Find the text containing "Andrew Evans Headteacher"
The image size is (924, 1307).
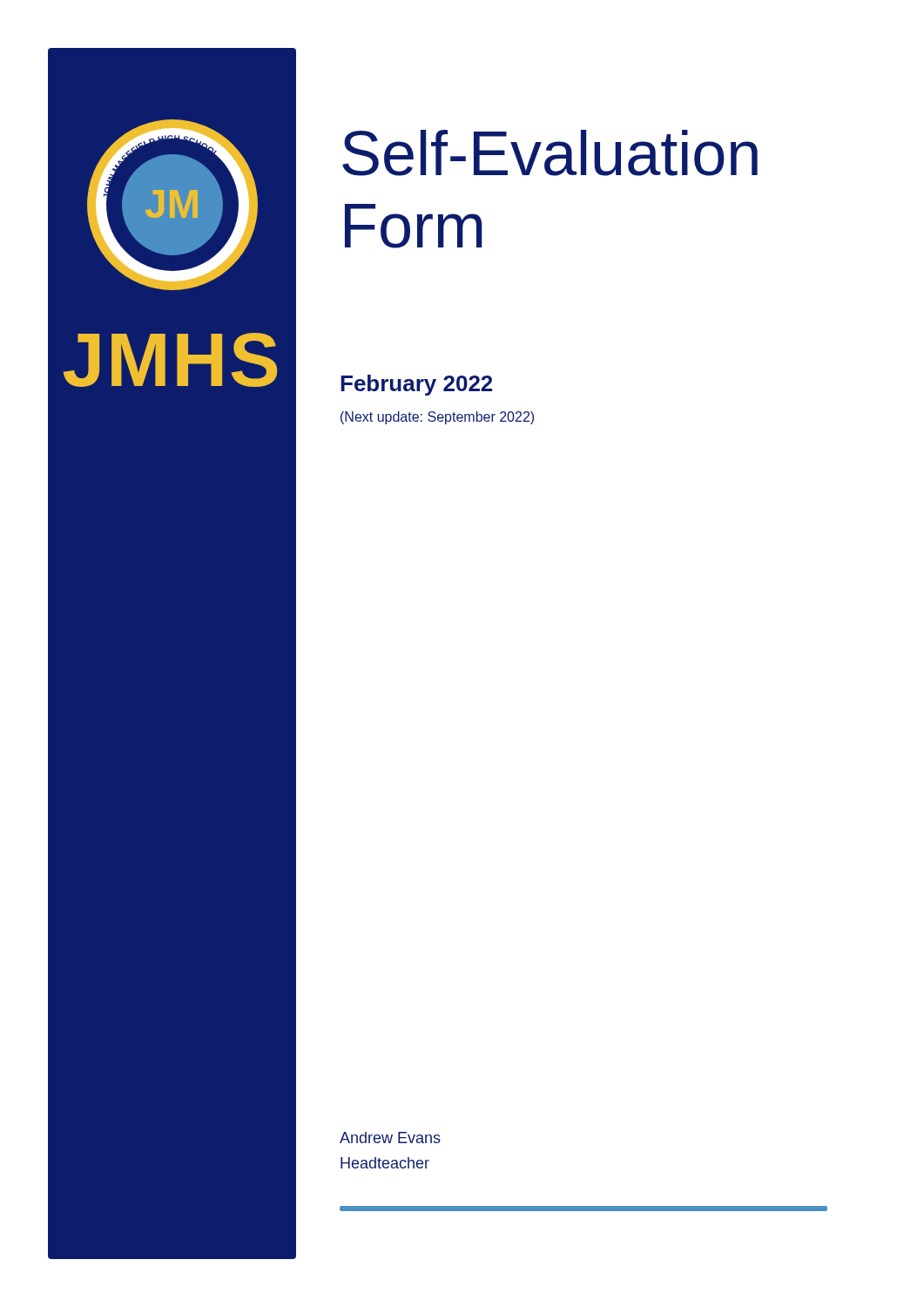(x=390, y=1151)
